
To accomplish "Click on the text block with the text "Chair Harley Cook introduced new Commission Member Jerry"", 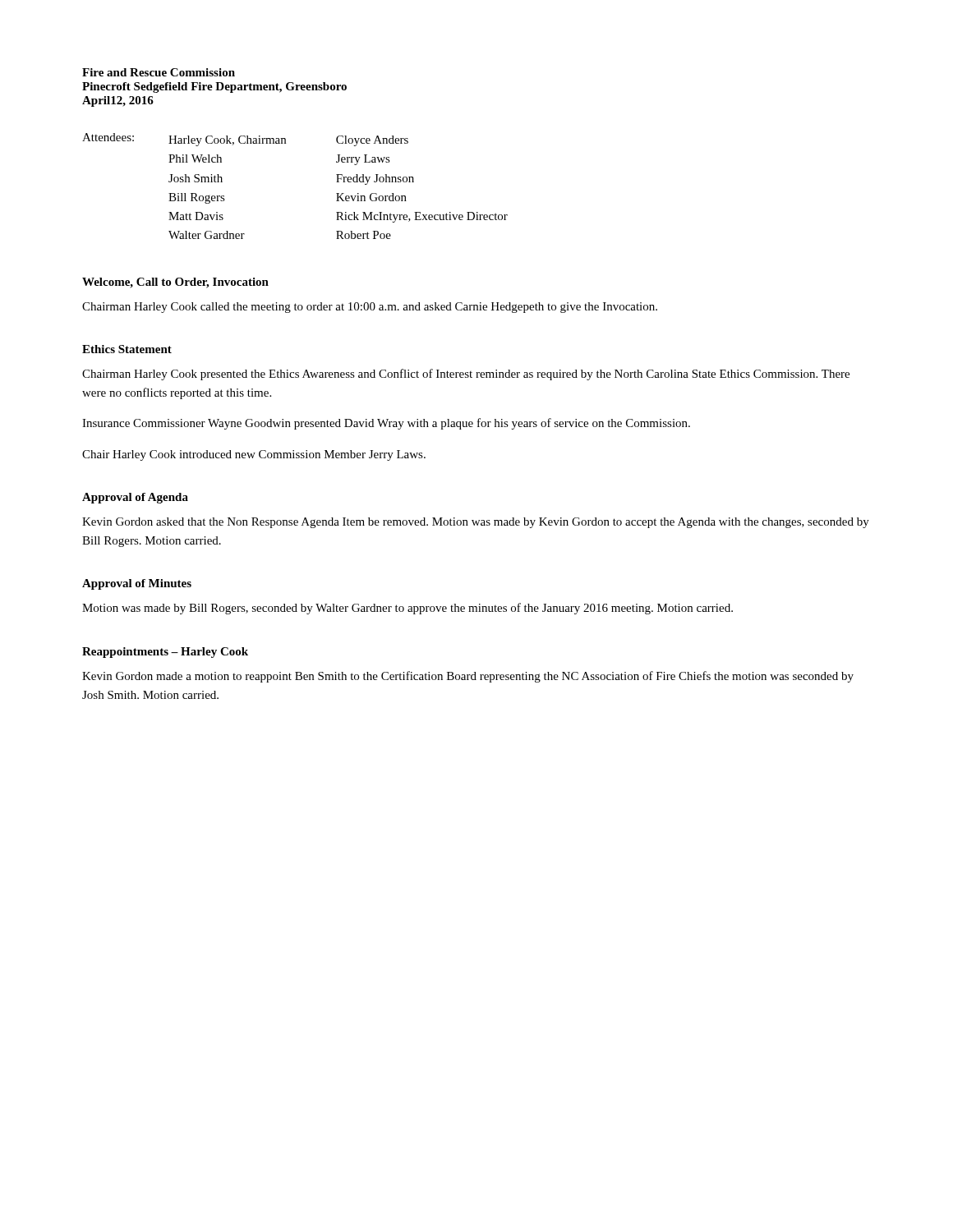I will 254,454.
